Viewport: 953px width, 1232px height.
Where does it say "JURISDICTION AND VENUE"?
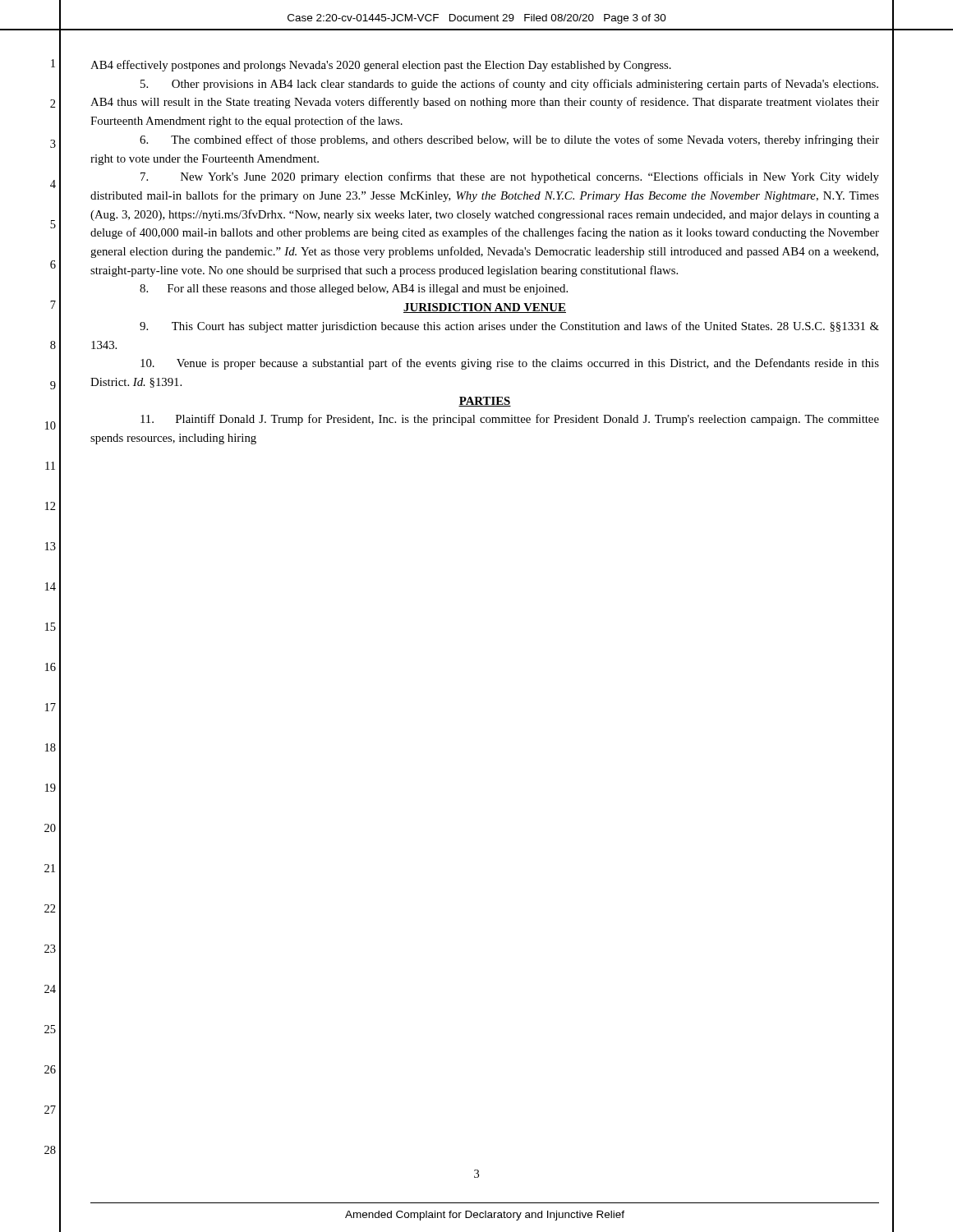pos(485,308)
